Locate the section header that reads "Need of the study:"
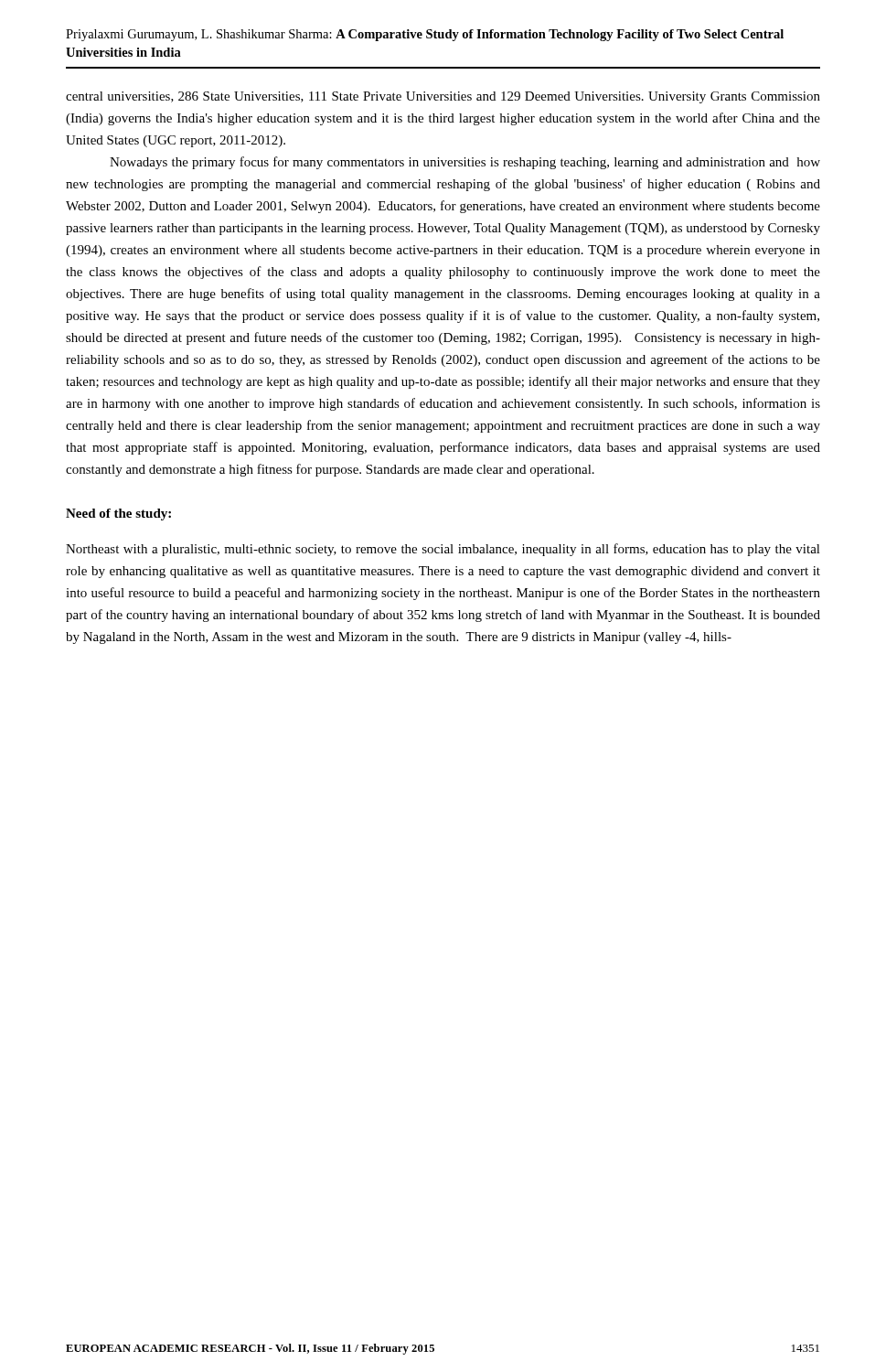The width and height of the screenshot is (886, 1372). point(119,513)
